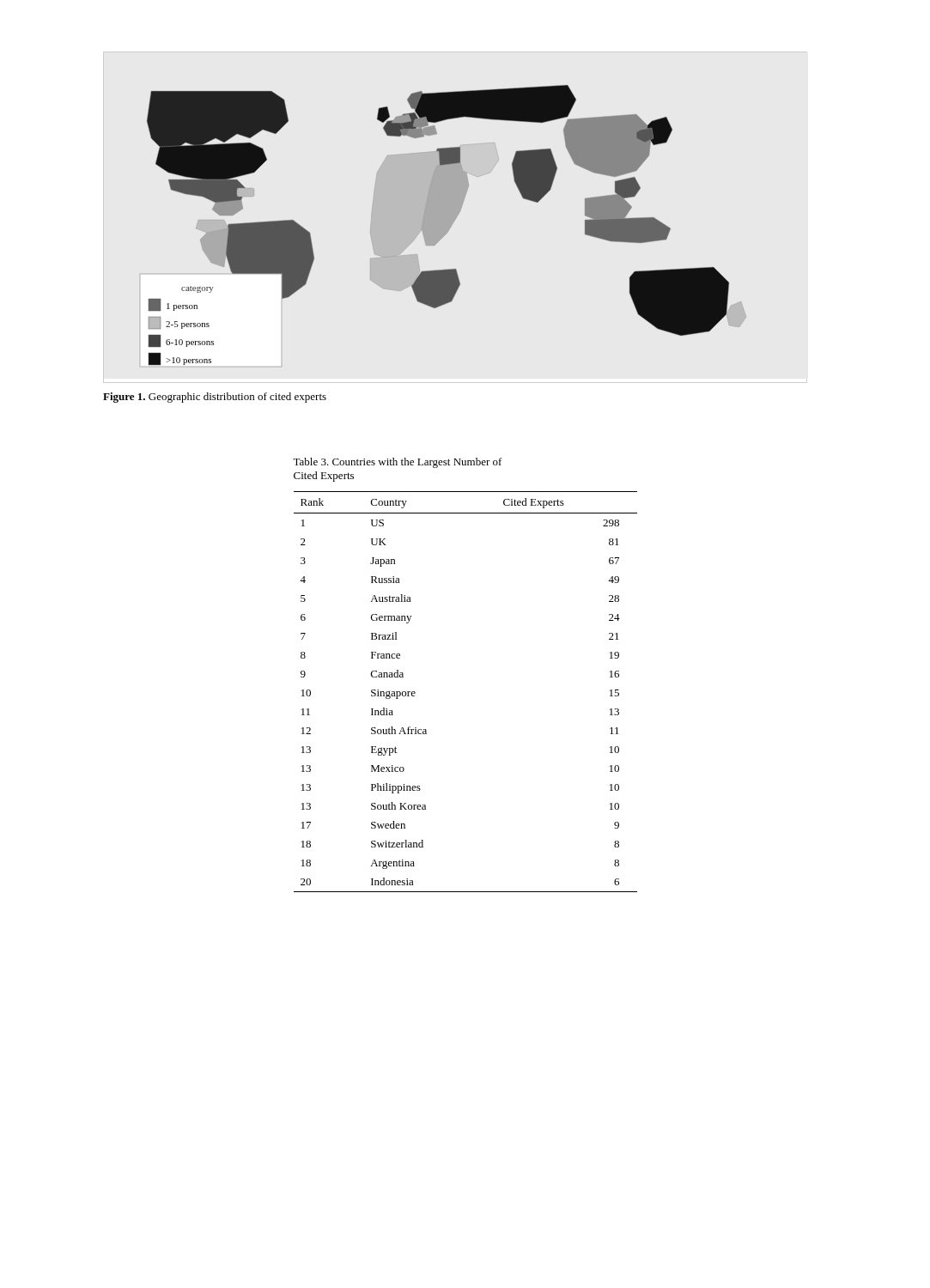This screenshot has height=1288, width=930.
Task: Click the table
Action: (x=465, y=692)
